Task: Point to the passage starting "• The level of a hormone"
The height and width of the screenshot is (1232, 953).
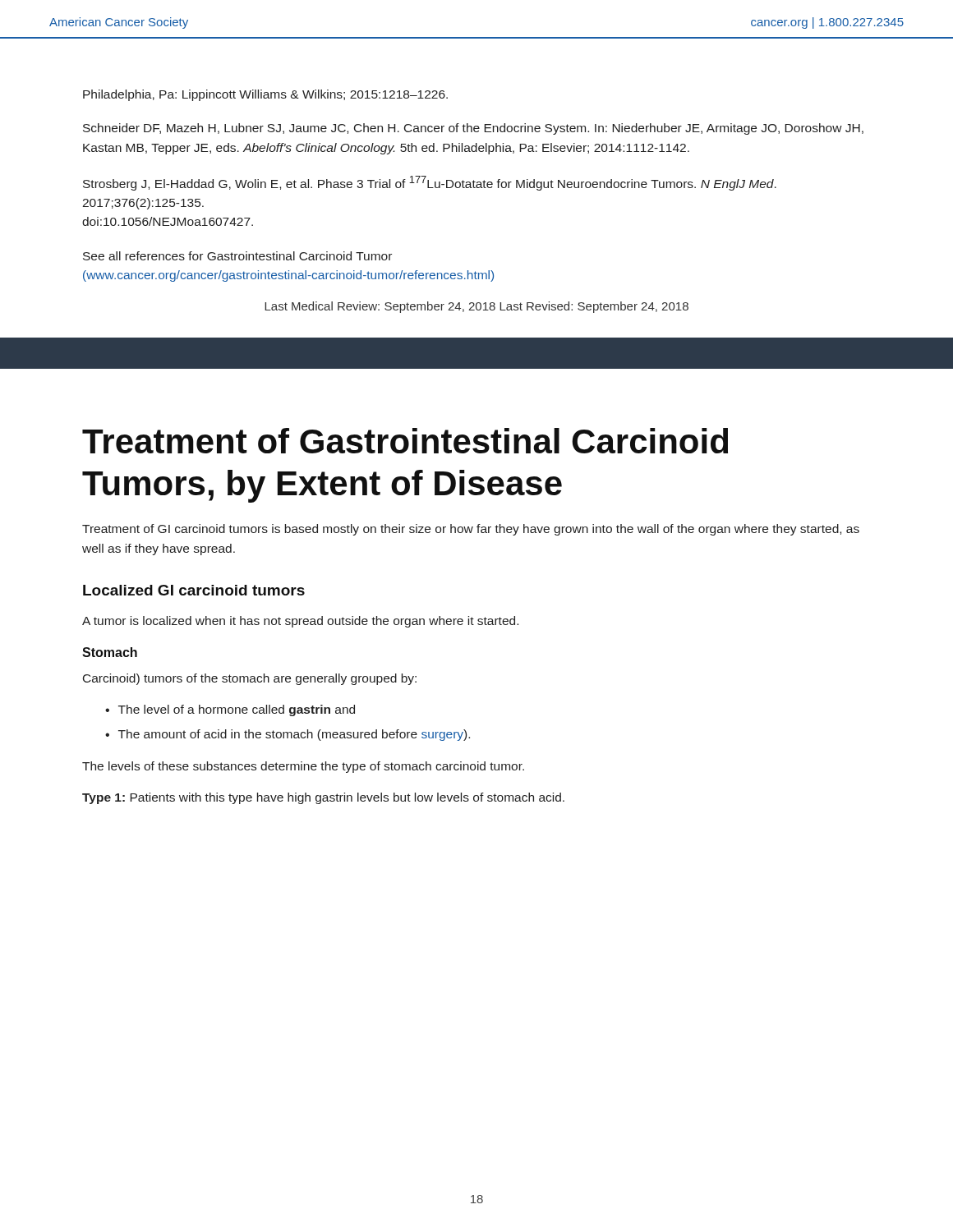Action: [230, 710]
